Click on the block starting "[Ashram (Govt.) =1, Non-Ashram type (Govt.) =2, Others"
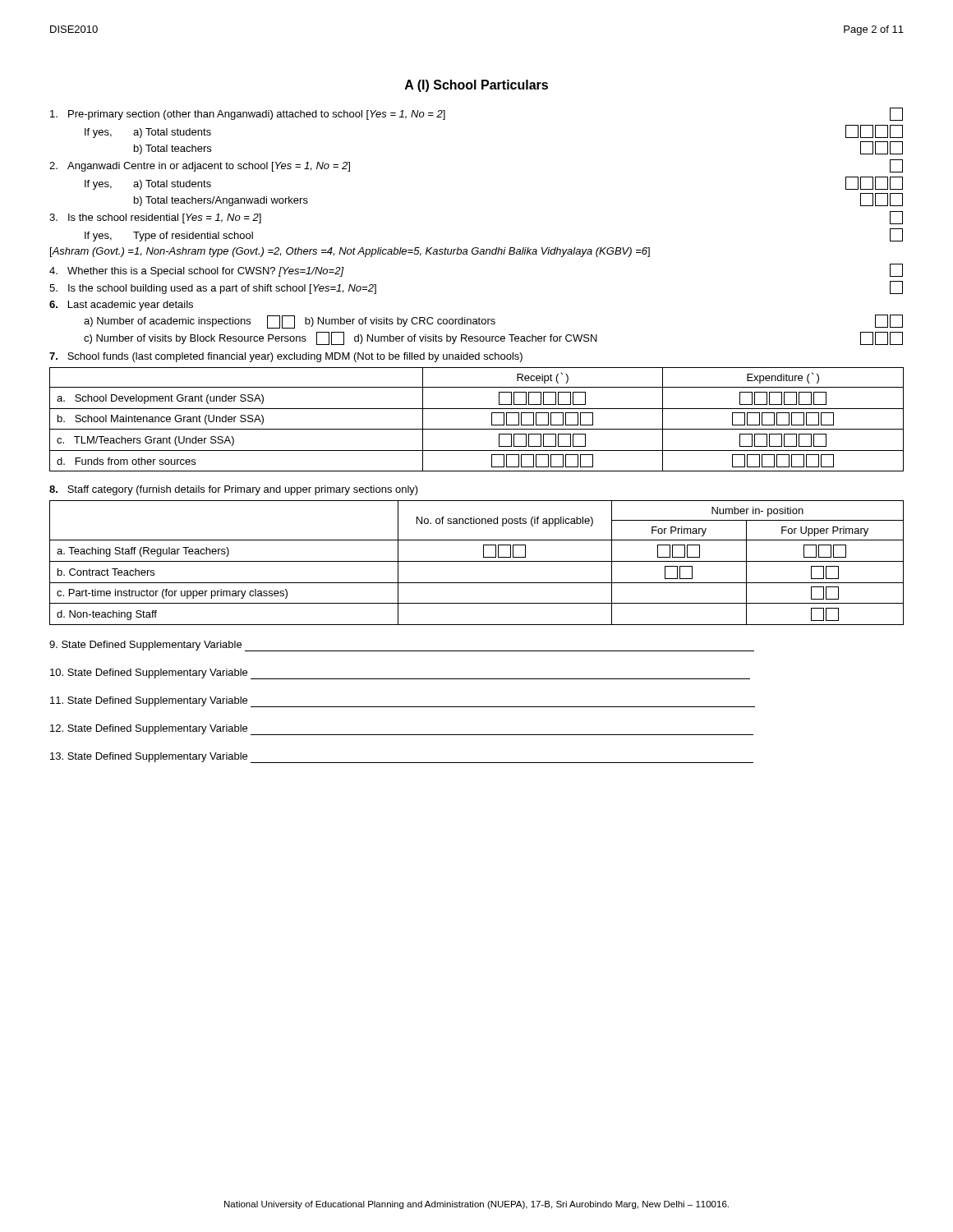Screen dimensions: 1232x953 (x=350, y=251)
